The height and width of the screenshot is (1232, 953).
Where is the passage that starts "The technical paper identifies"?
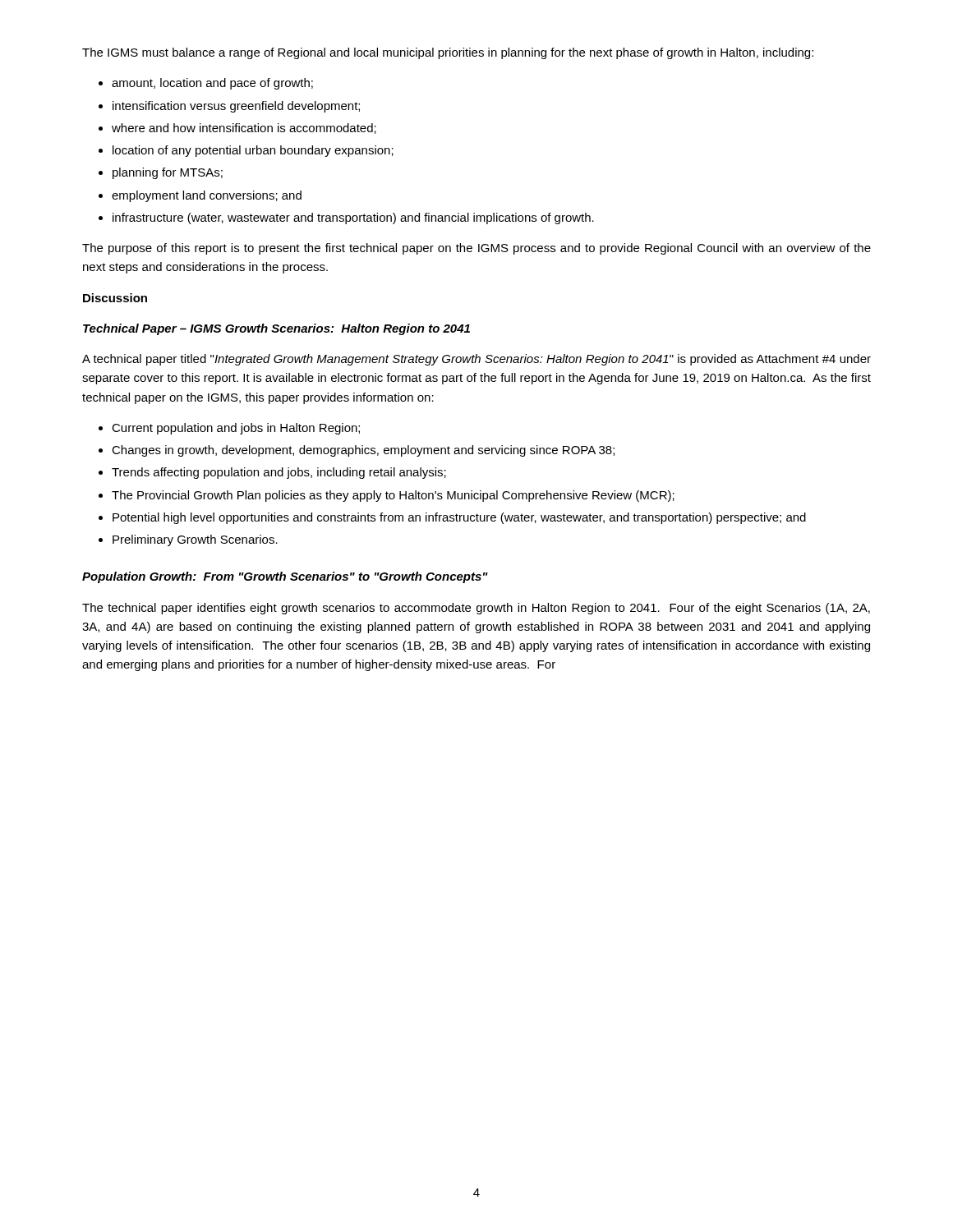[476, 636]
